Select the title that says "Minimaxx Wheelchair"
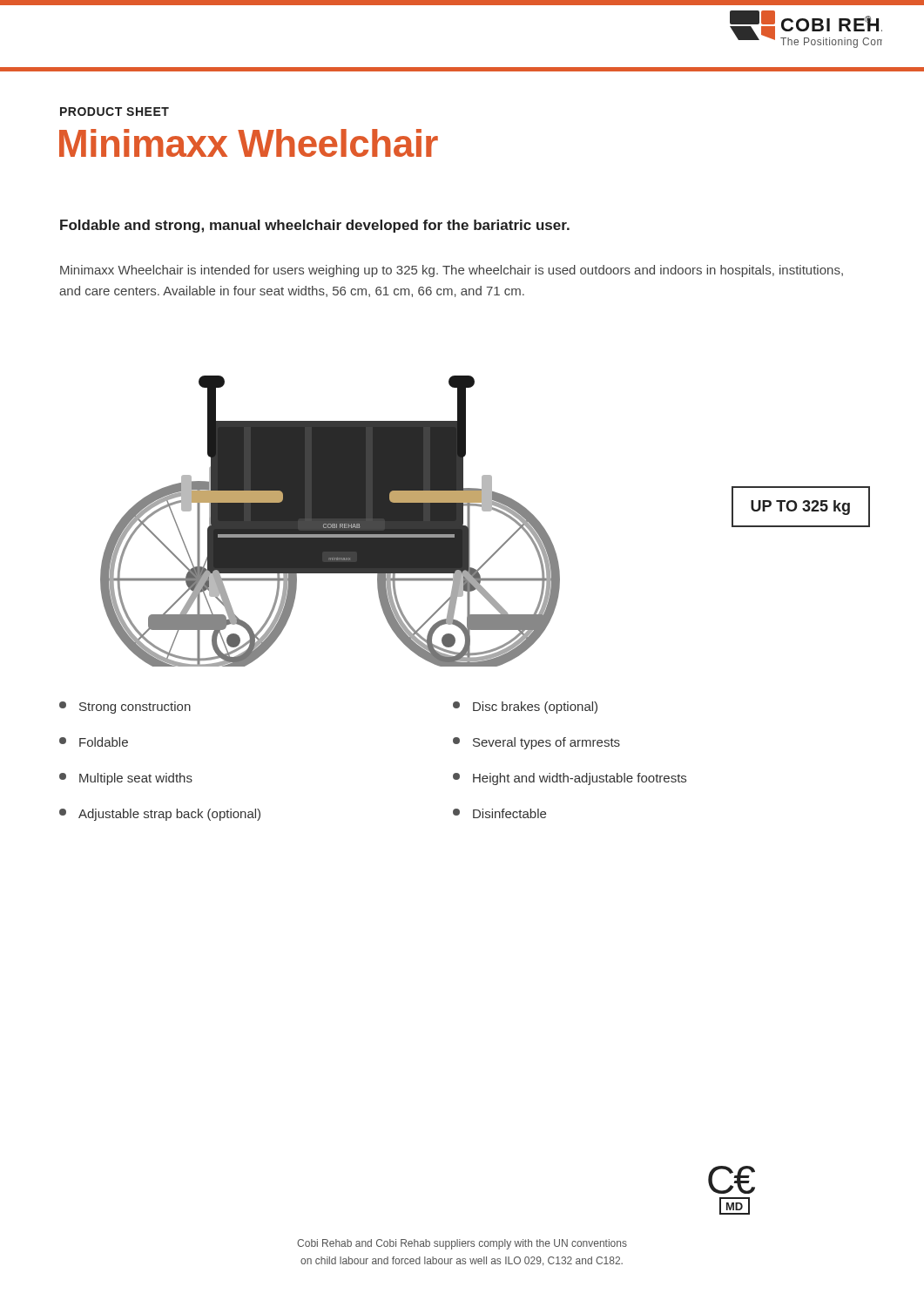The image size is (924, 1307). (247, 143)
